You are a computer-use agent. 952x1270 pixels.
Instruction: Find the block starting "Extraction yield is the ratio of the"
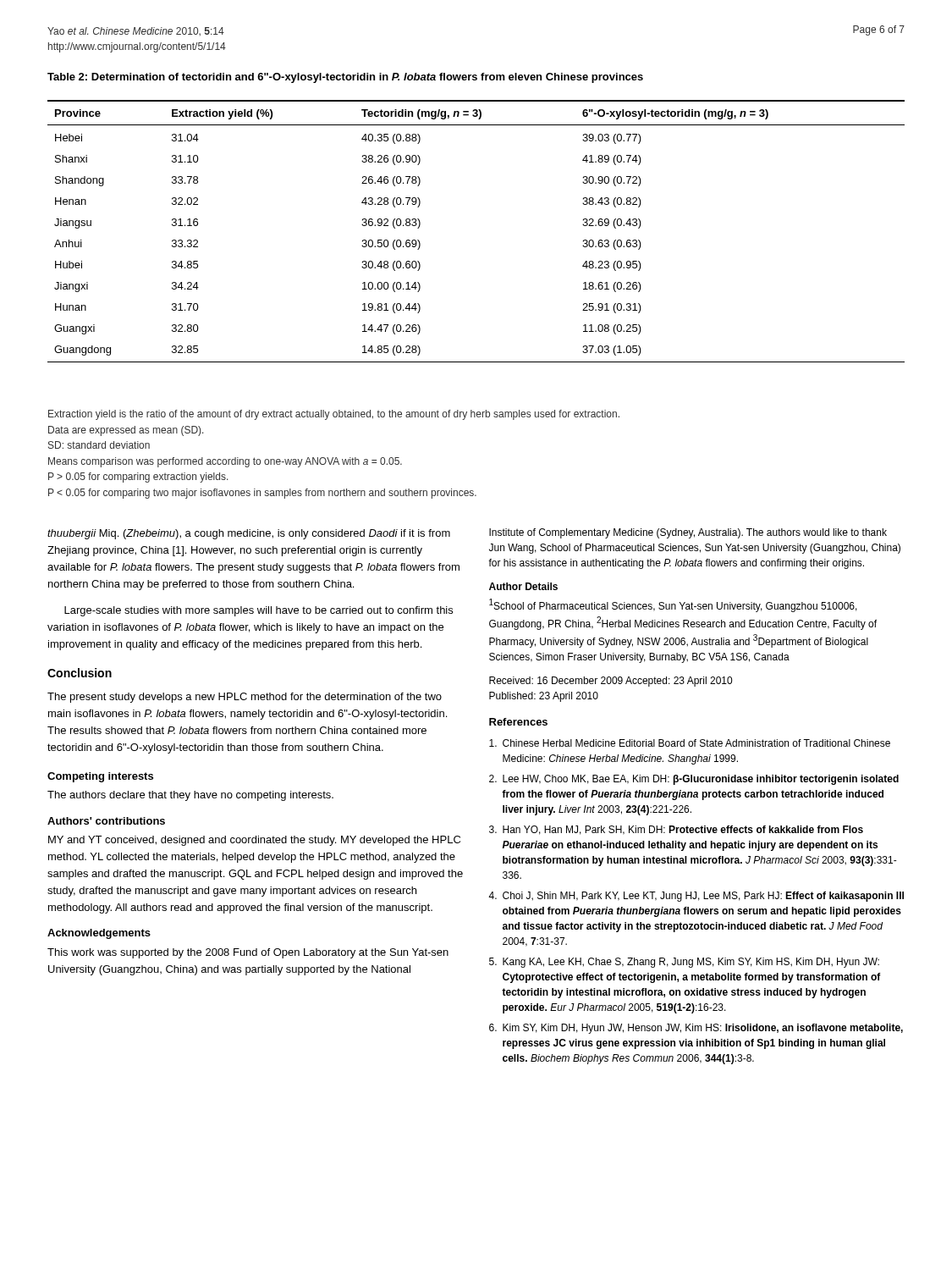coord(334,415)
